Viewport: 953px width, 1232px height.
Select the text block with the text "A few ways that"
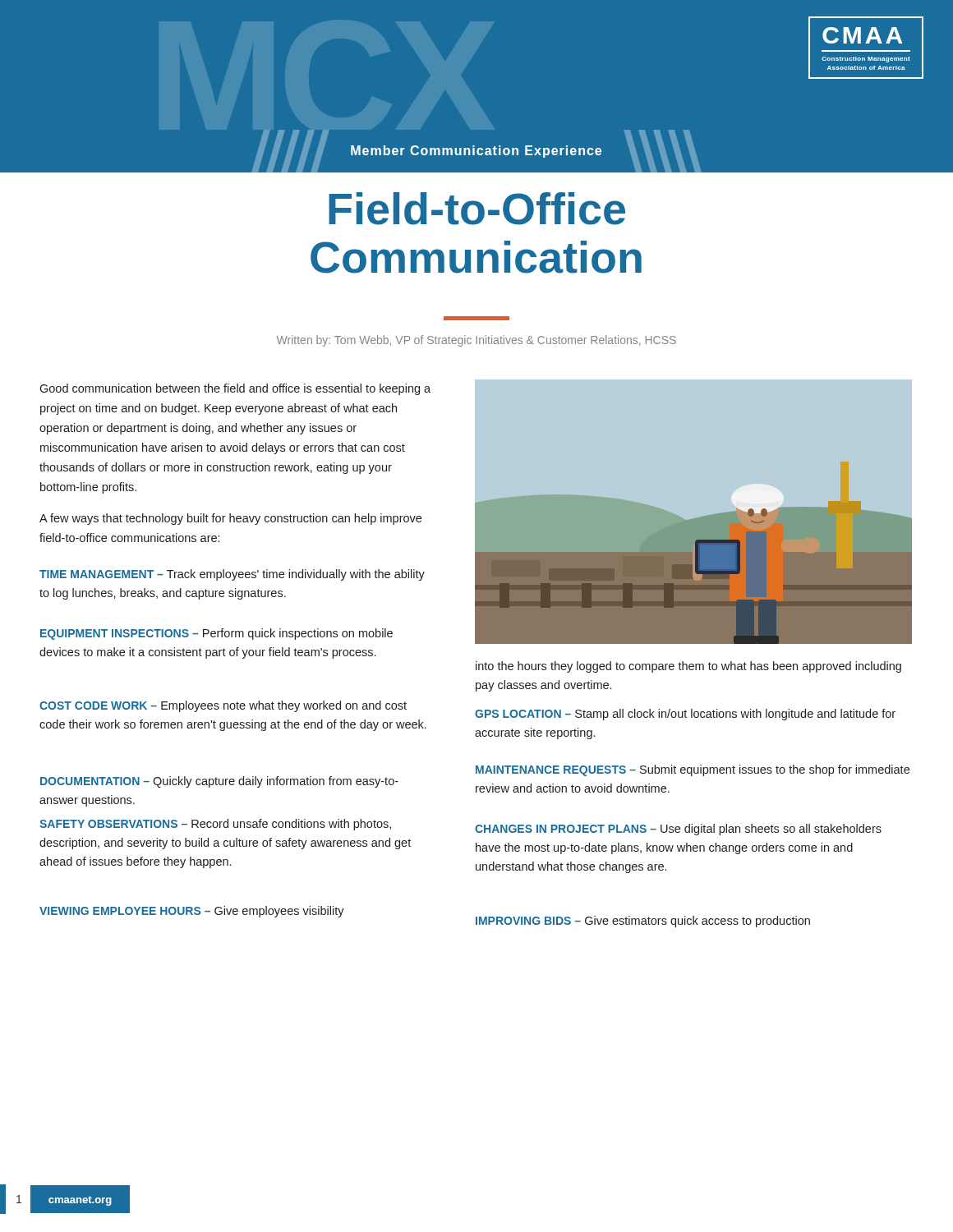[x=231, y=528]
